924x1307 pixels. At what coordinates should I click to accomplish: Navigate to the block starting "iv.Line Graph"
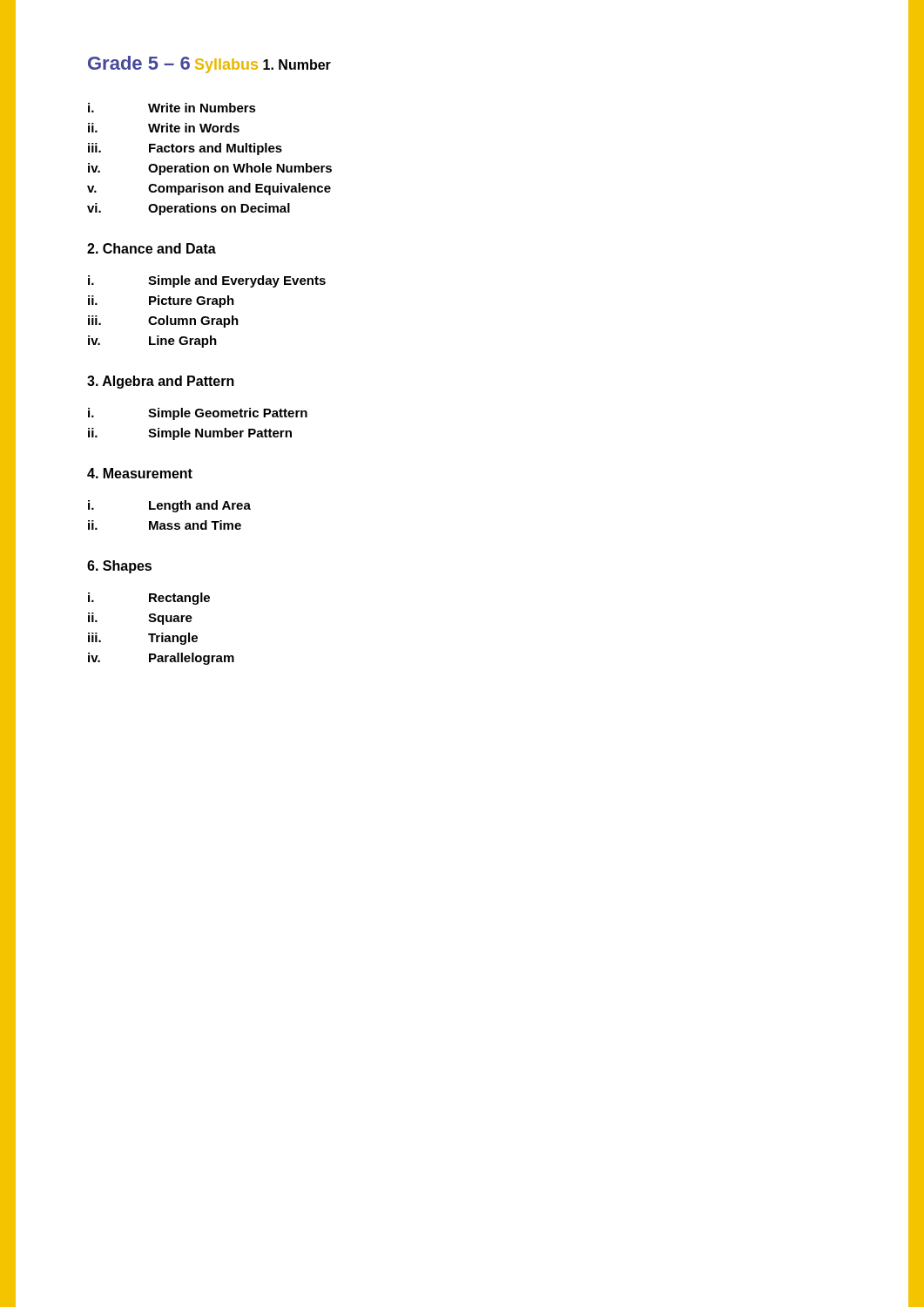(x=152, y=340)
